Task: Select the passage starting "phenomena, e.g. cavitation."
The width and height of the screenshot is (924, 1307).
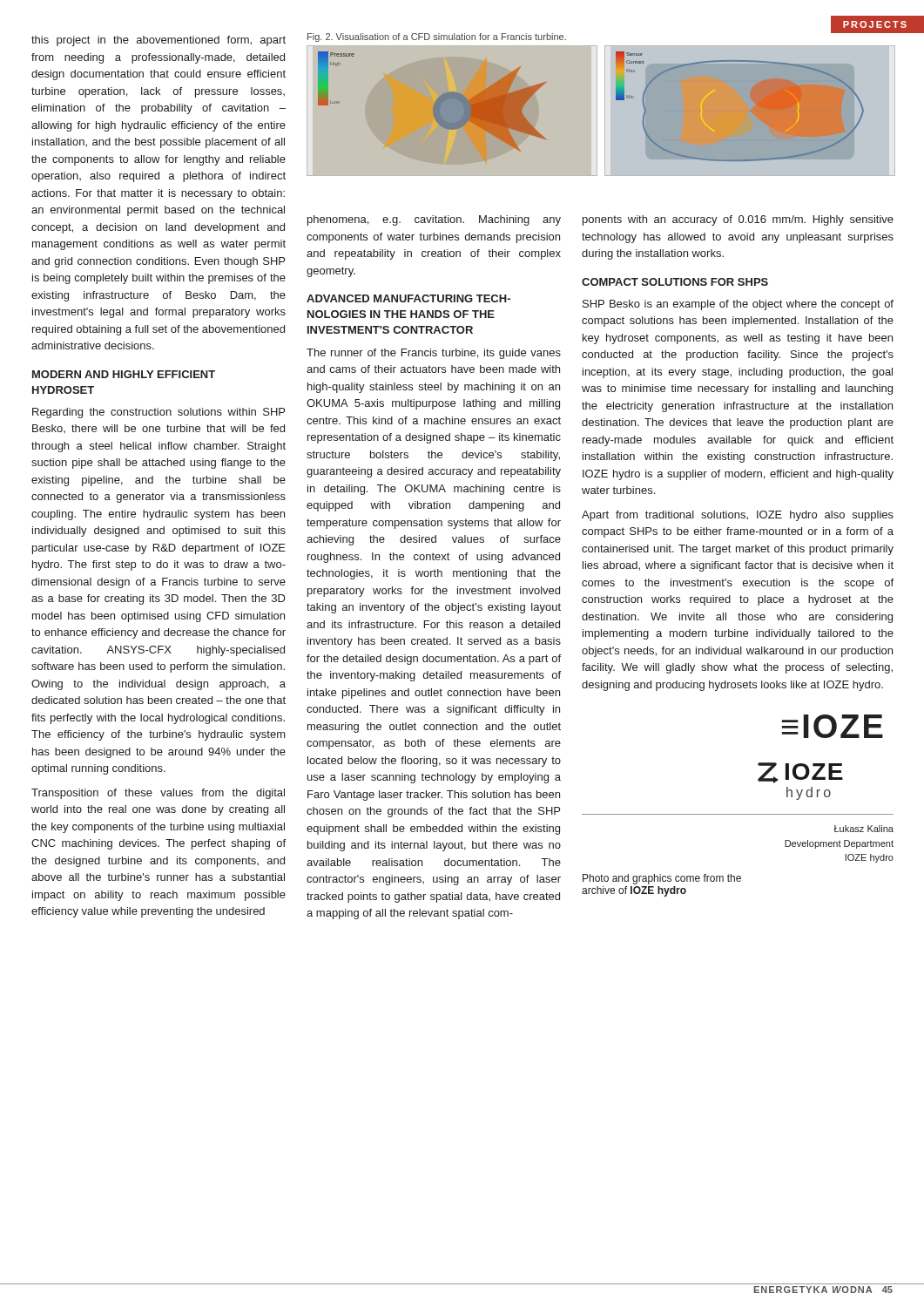Action: click(434, 566)
